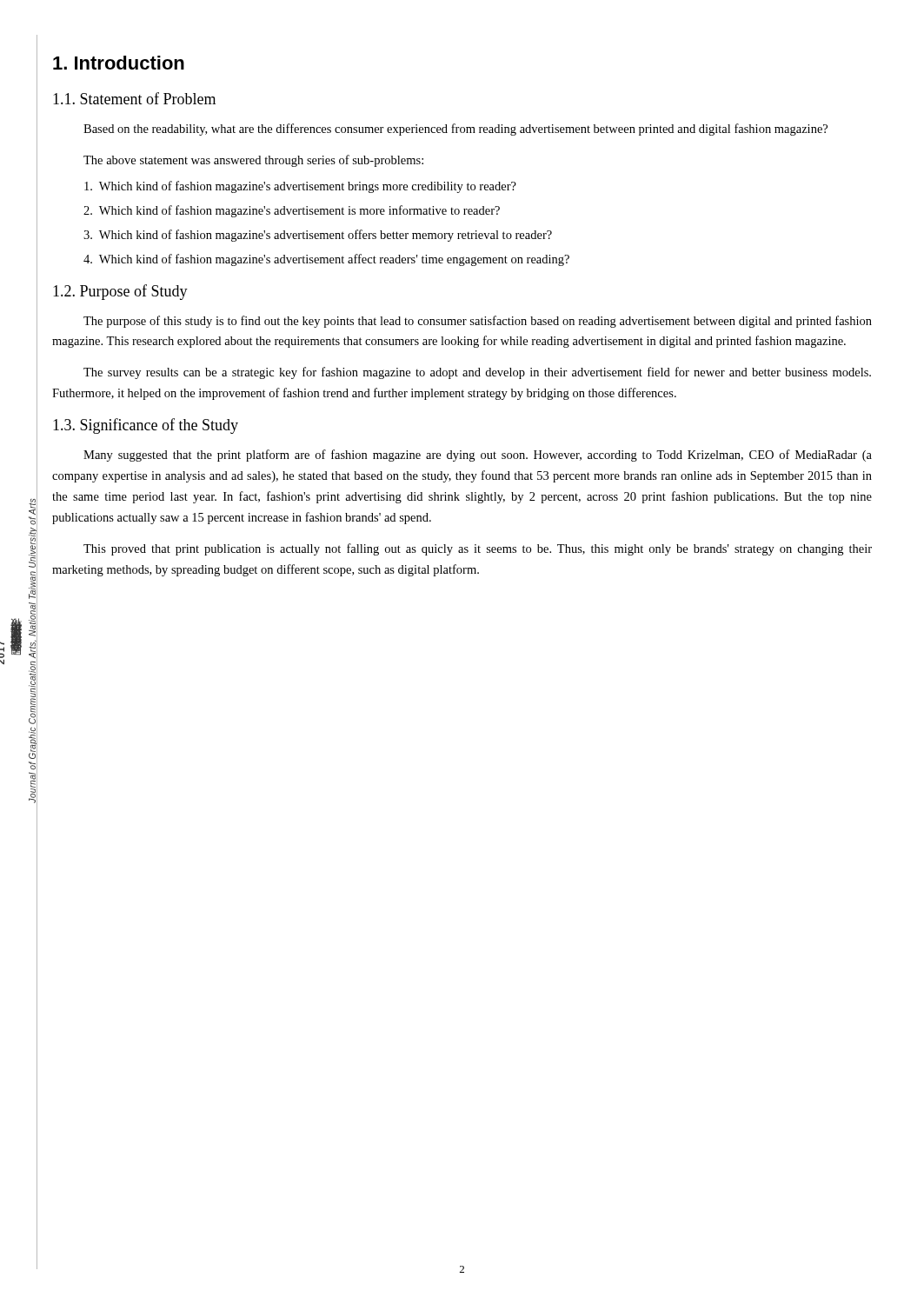Select the text block starting "1.3. Significance of"
The width and height of the screenshot is (924, 1304).
[x=145, y=425]
